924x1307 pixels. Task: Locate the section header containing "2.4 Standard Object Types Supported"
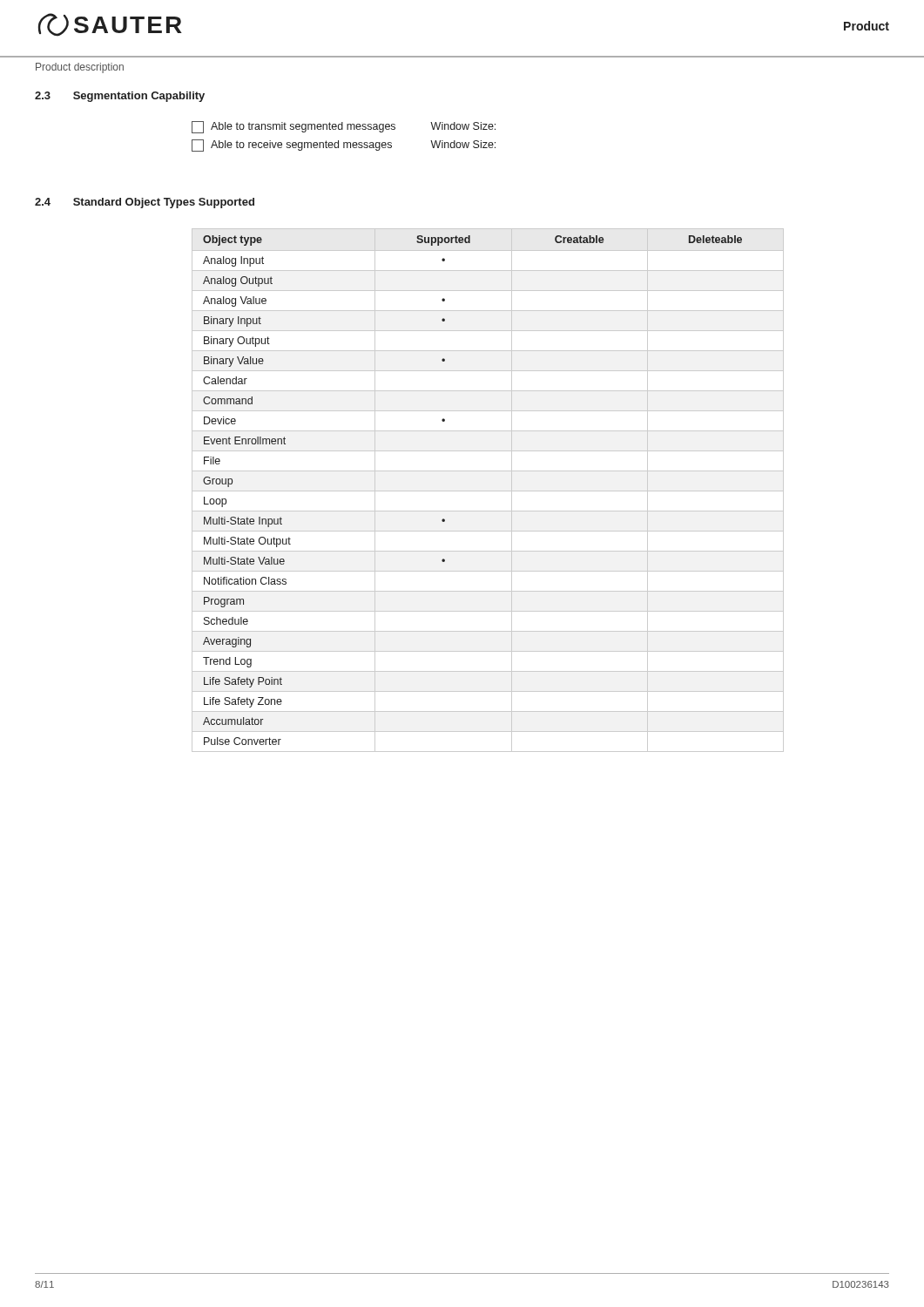click(x=145, y=202)
